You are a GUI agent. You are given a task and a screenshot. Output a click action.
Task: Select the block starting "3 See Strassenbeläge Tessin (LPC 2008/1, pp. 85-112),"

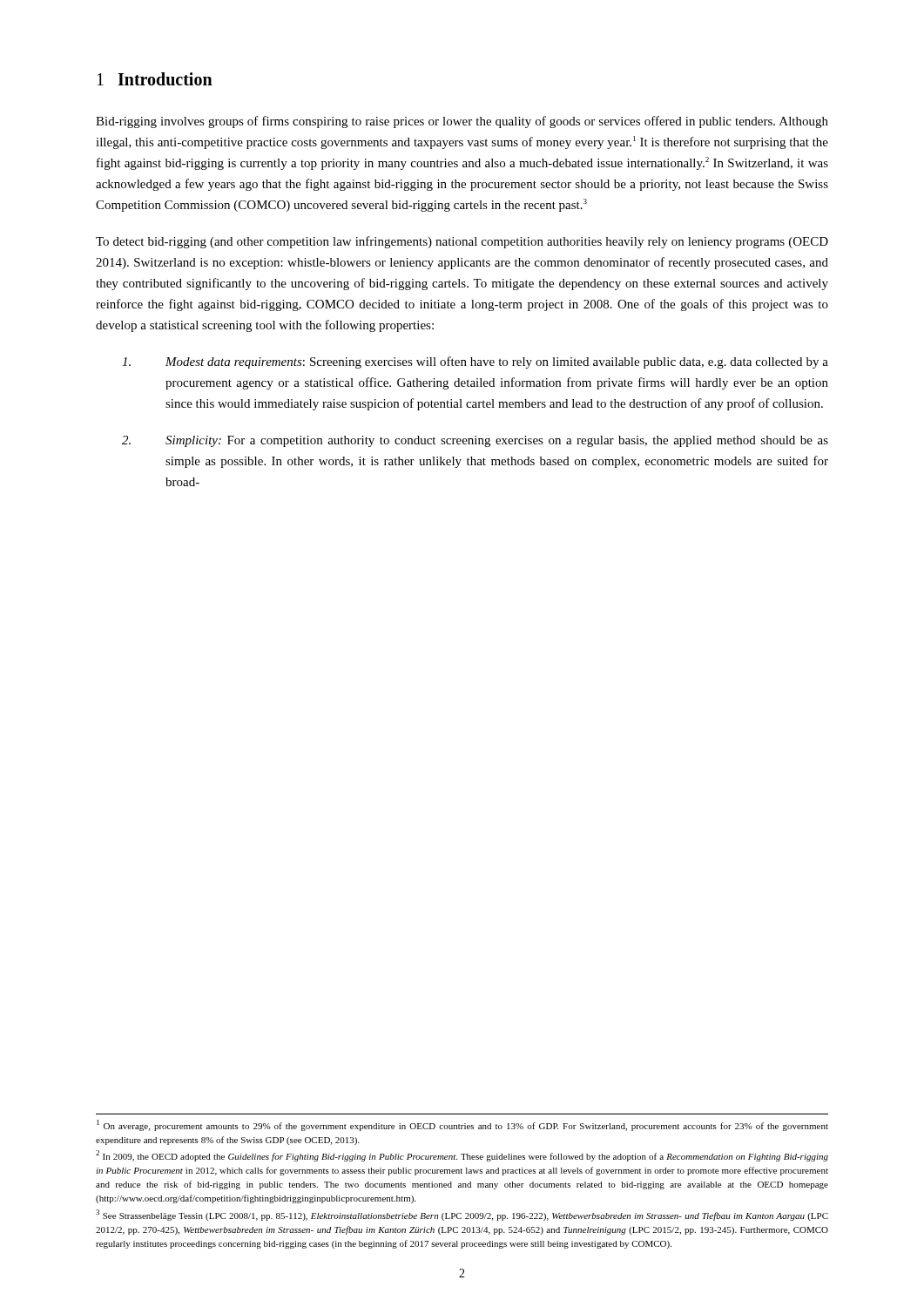tap(462, 1229)
